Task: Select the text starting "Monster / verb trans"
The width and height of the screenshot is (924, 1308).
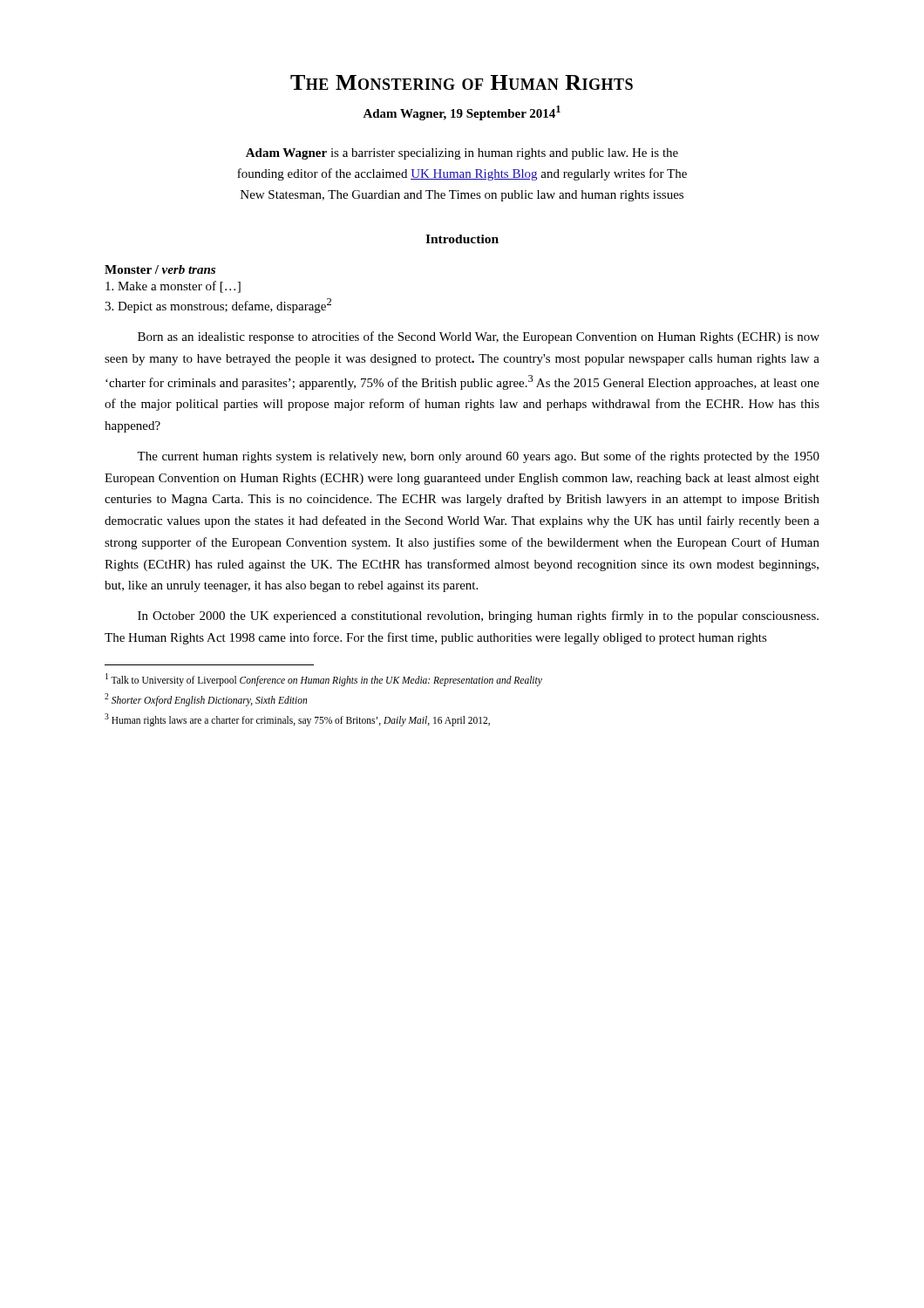Action: (160, 269)
